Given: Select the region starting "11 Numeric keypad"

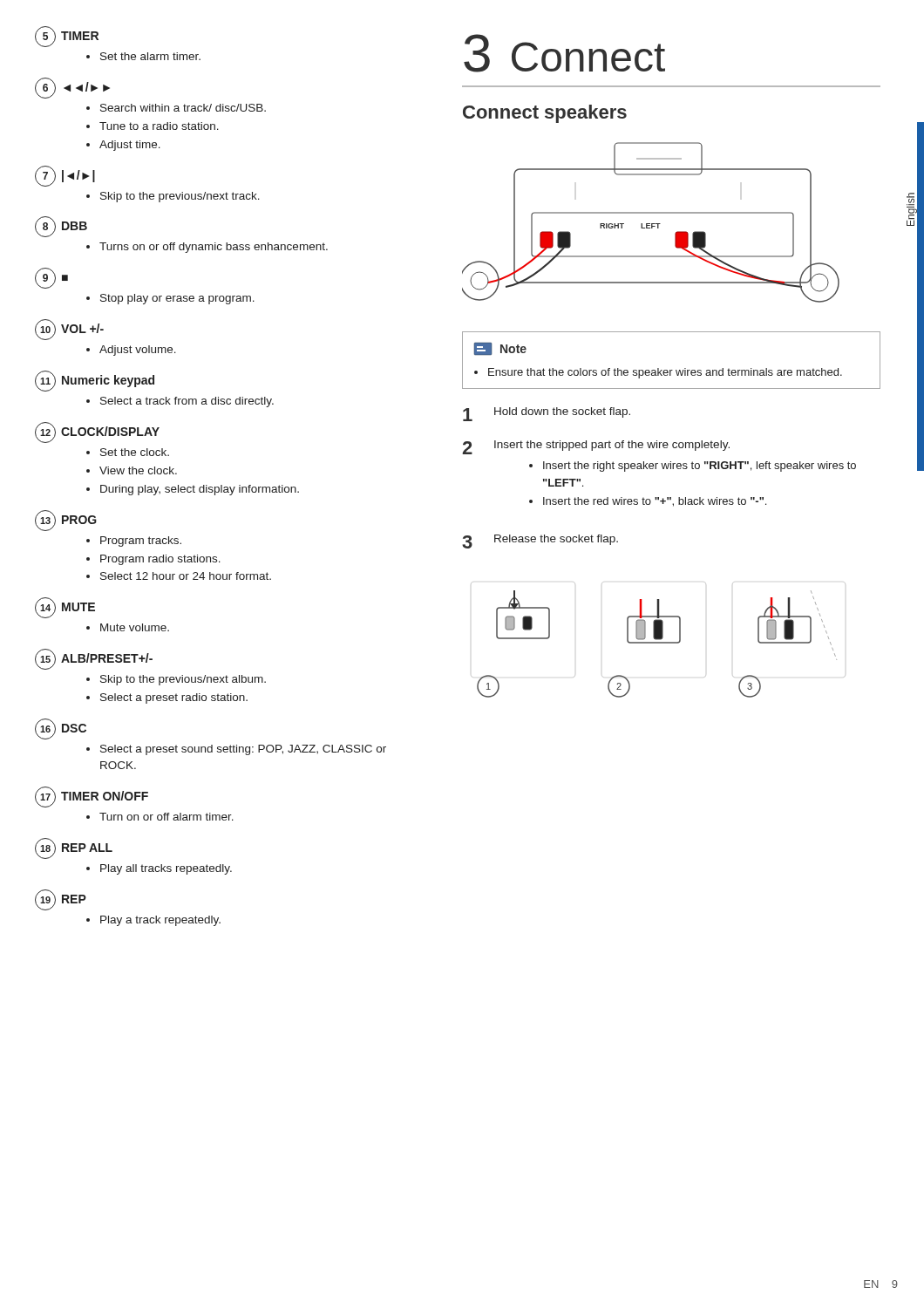Looking at the screenshot, I should tap(227, 390).
